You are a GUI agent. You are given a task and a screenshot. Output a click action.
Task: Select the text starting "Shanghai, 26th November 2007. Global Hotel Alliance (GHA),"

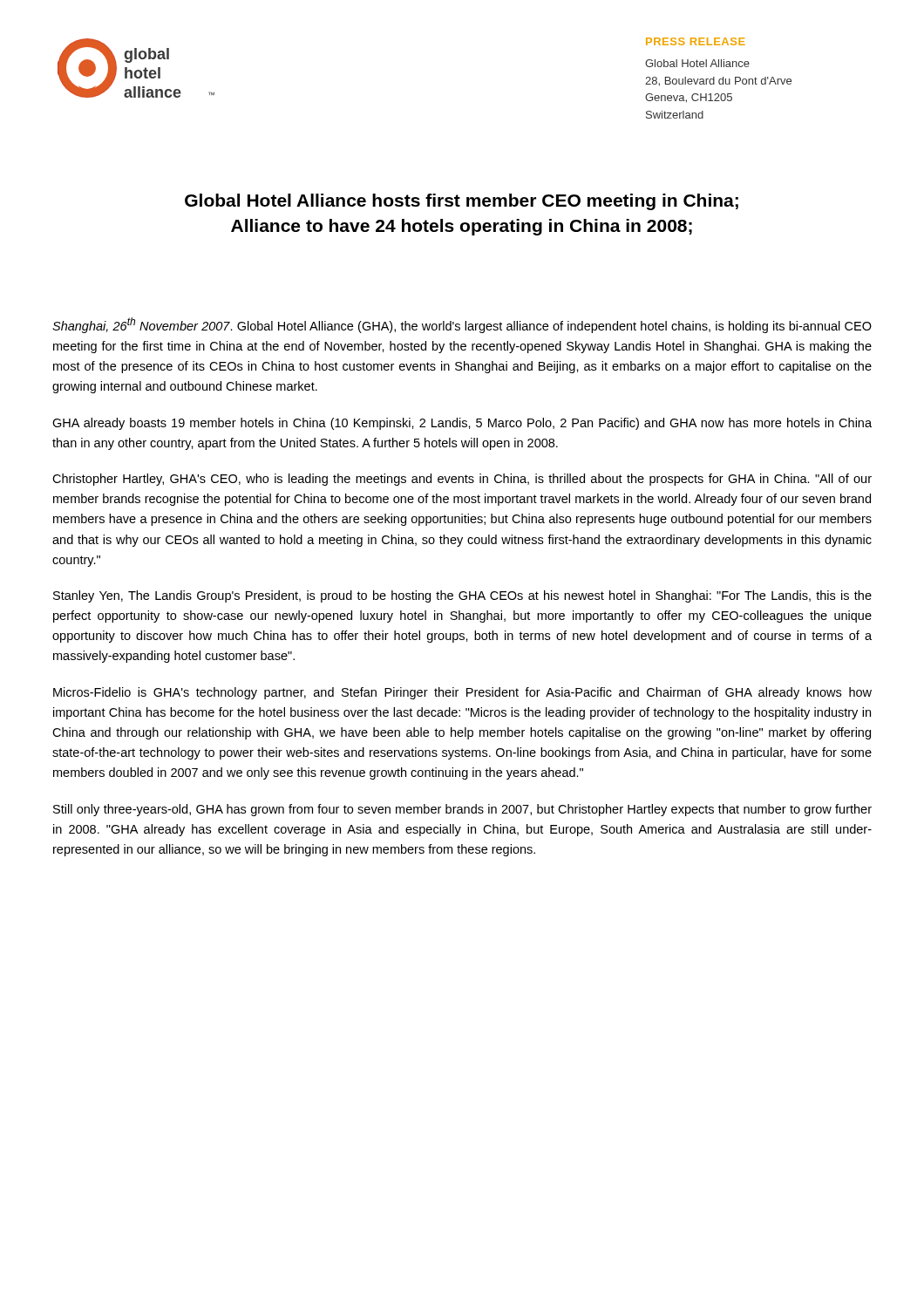[462, 355]
